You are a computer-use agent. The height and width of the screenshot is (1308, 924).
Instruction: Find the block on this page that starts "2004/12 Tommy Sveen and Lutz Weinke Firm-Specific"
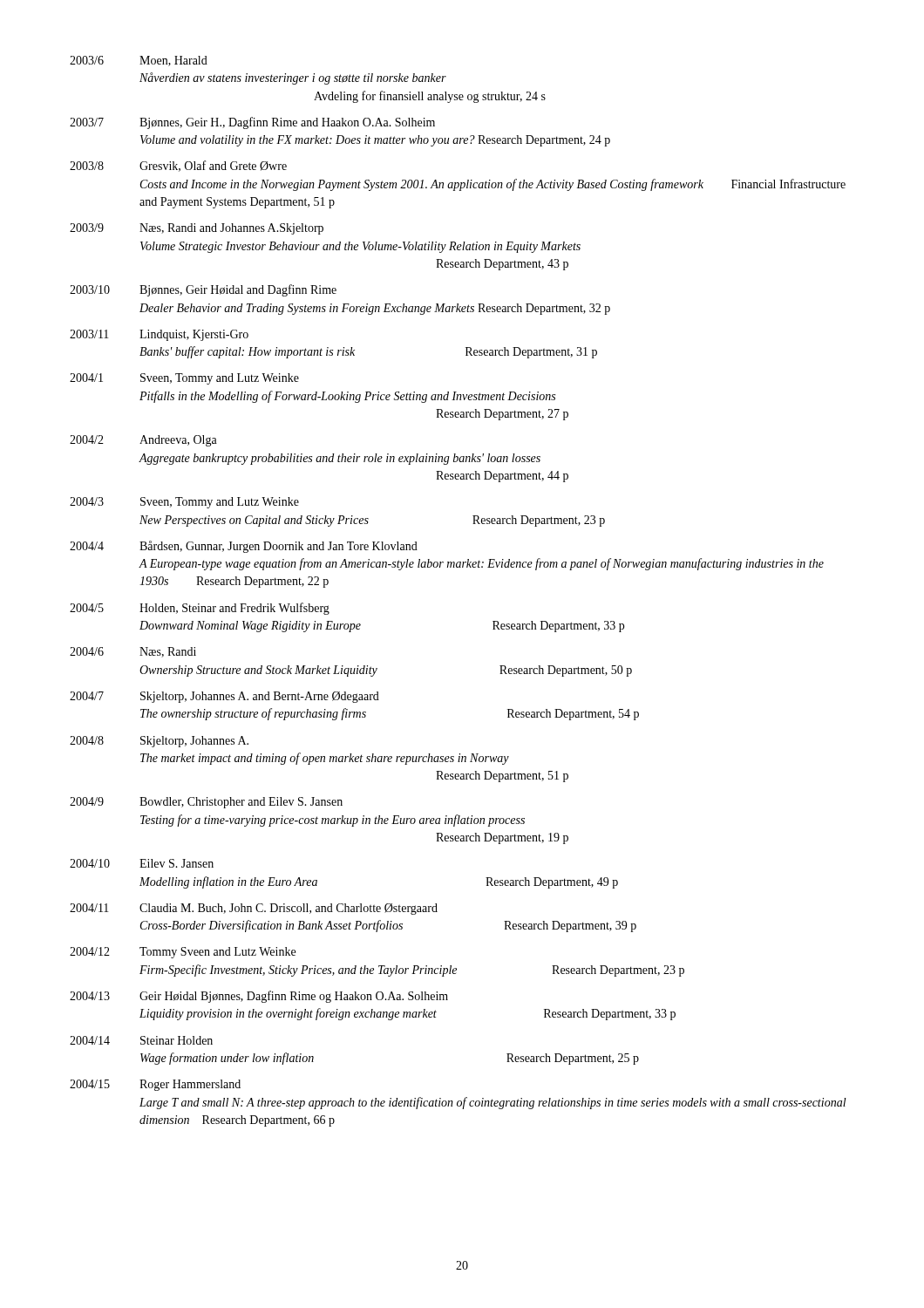coord(462,962)
